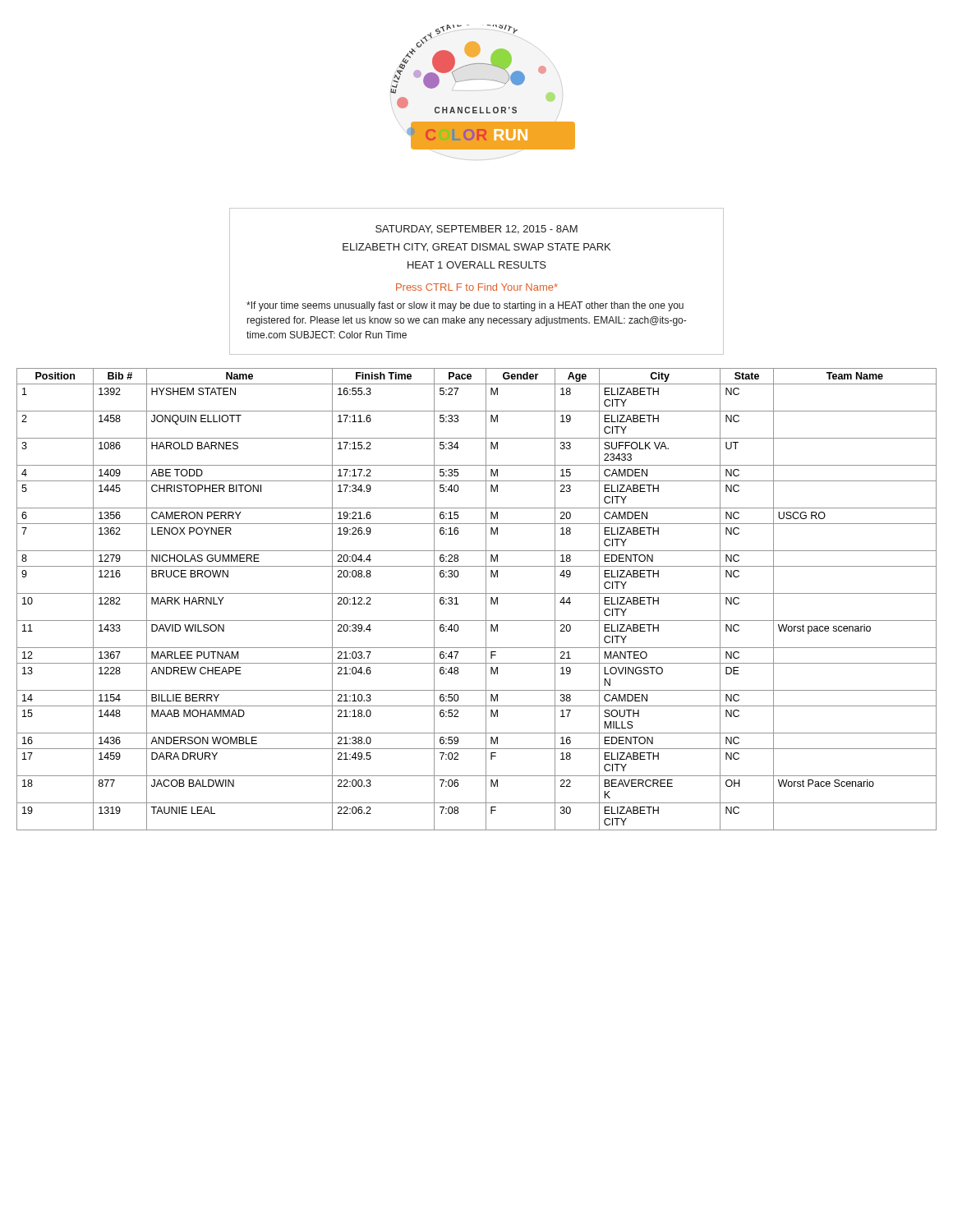The image size is (953, 1232).
Task: Point to the block beginning "SATURDAY, SEPTEMBER 12,"
Action: 476,281
